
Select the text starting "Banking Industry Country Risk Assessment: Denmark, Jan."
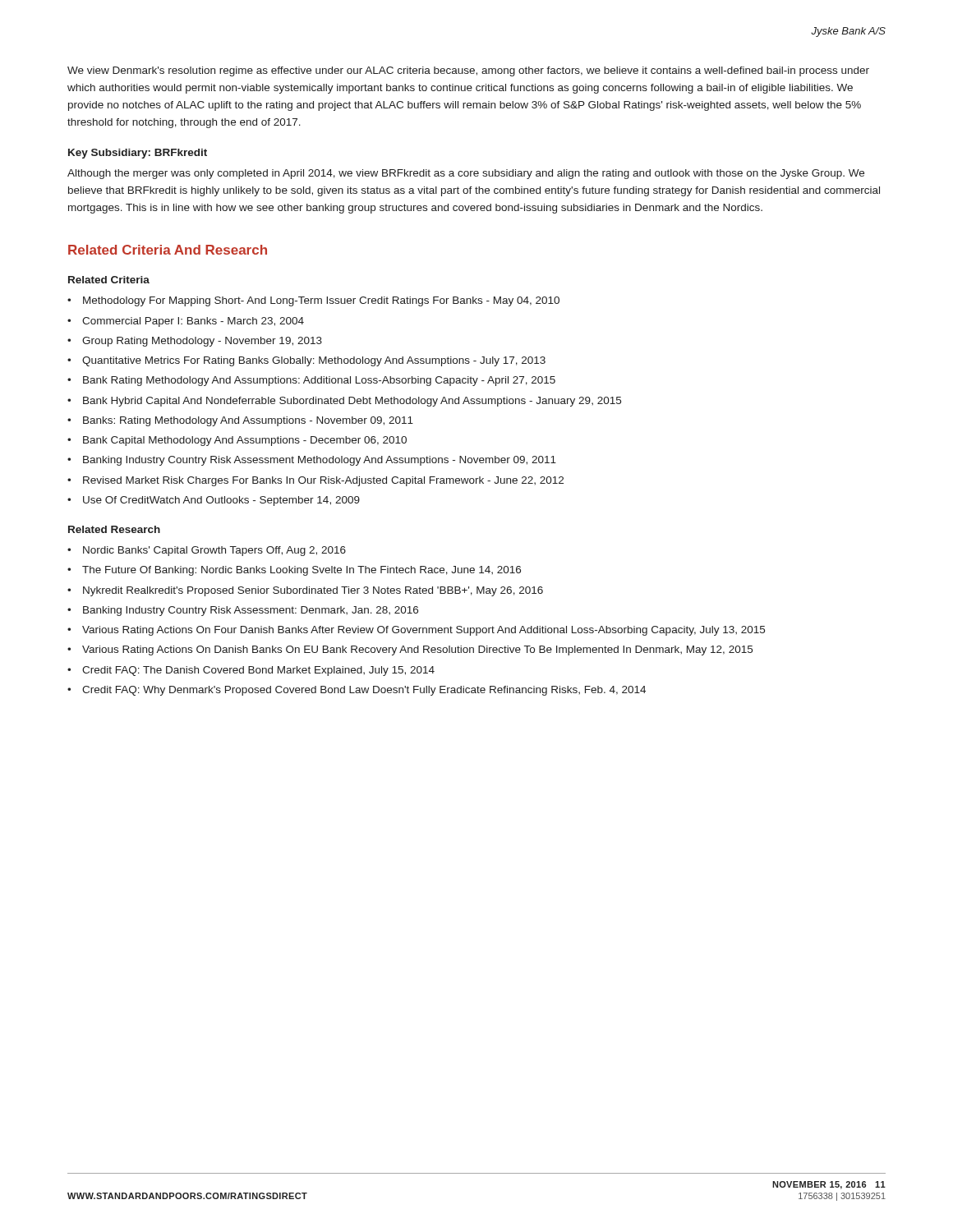(250, 610)
